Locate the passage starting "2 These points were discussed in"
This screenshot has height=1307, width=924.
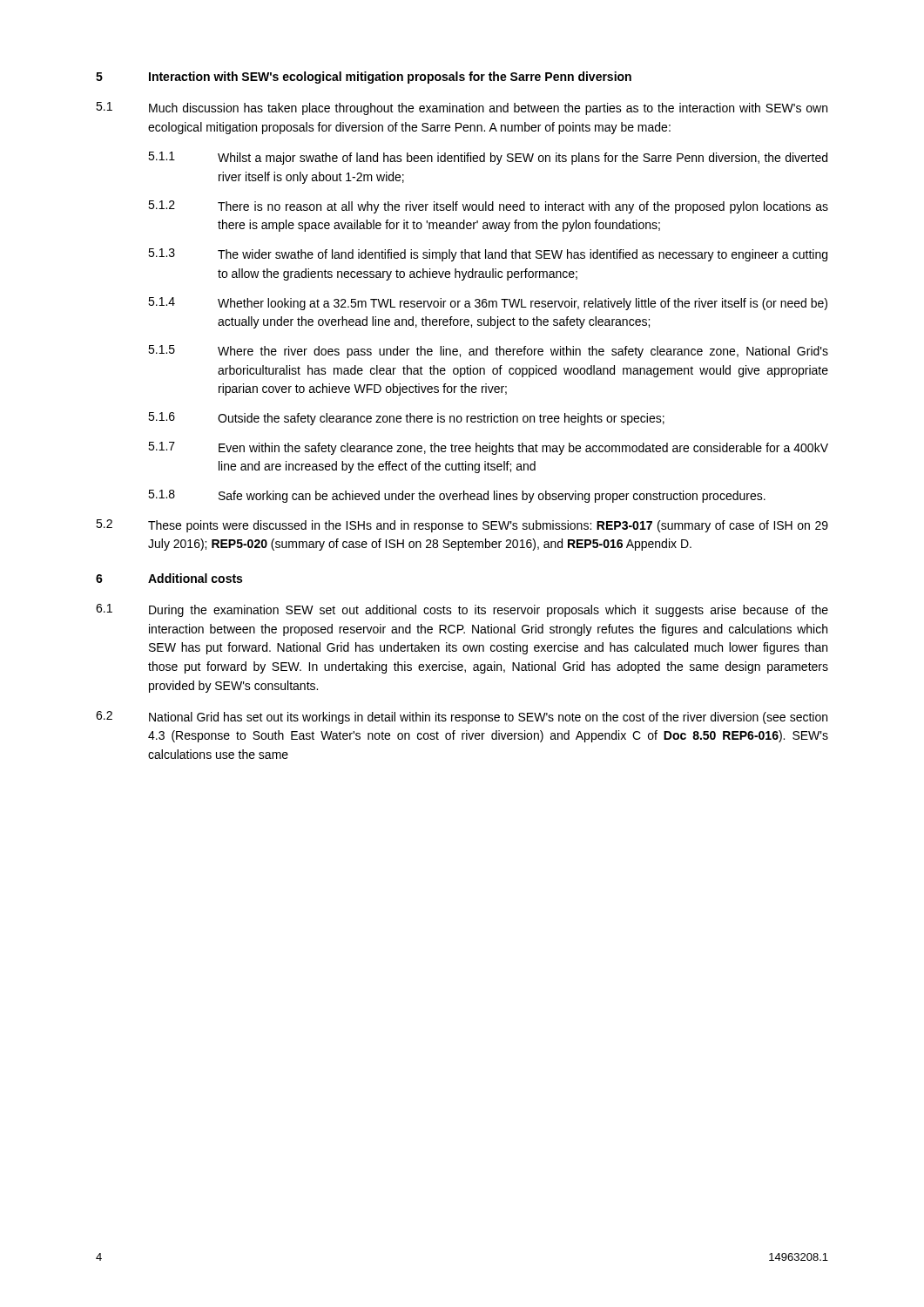tap(462, 535)
